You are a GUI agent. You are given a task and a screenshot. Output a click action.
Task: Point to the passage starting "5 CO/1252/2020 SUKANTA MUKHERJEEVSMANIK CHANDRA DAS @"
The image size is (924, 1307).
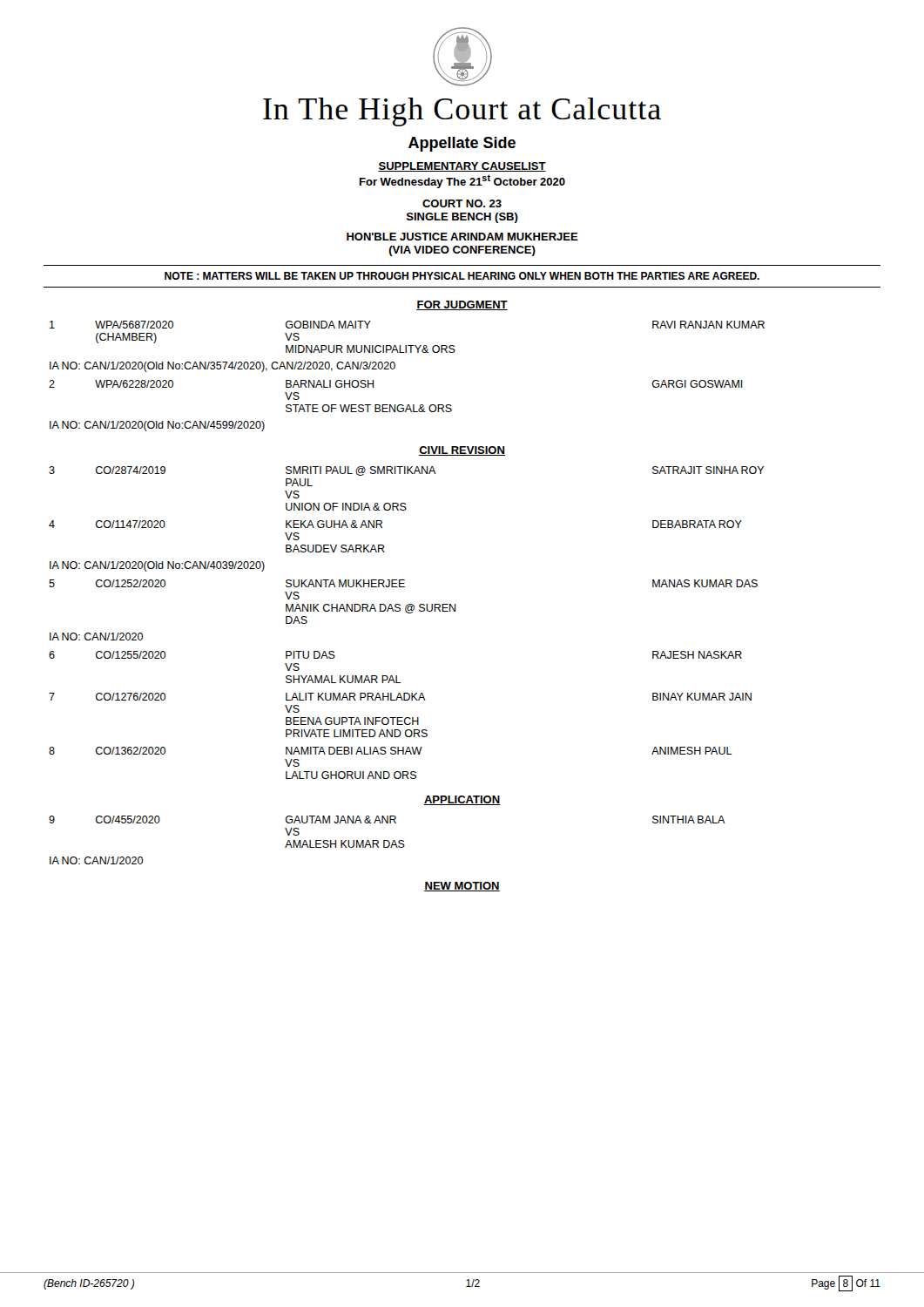(x=462, y=602)
